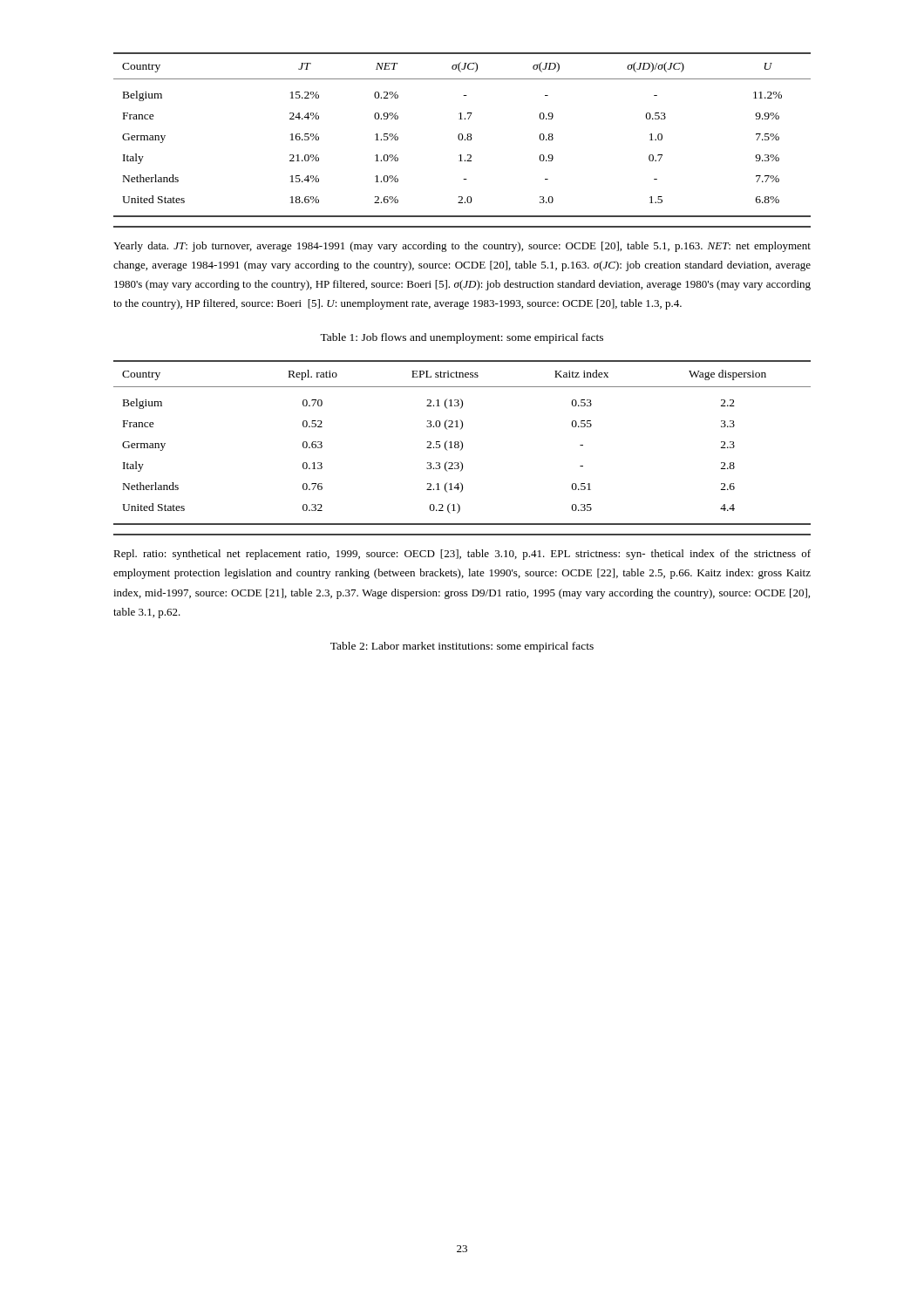The image size is (924, 1308).
Task: Point to the block starting "Yearly data. JT: job turnover, average"
Action: tap(462, 274)
